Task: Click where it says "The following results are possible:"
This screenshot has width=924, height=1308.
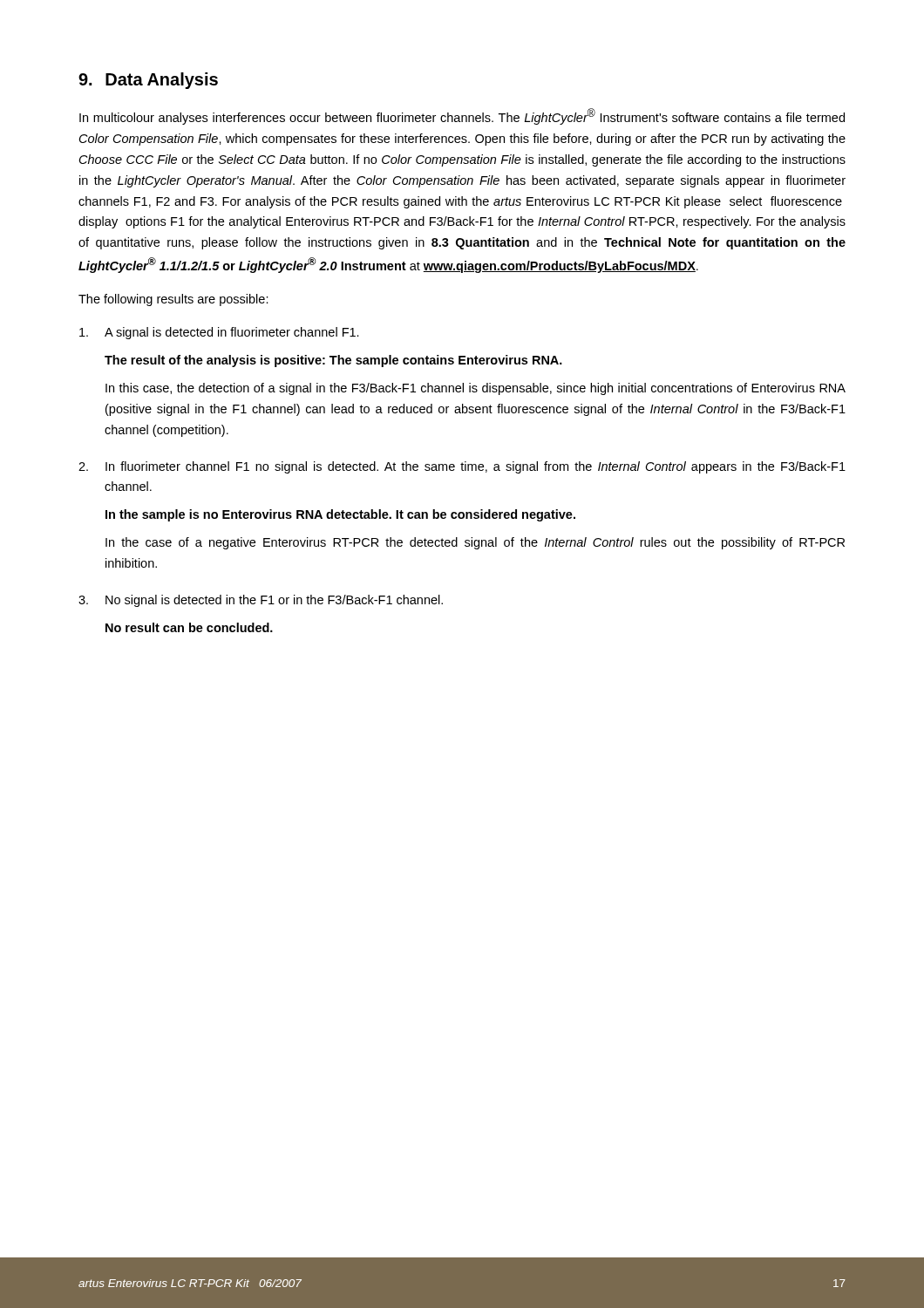Action: click(x=174, y=299)
